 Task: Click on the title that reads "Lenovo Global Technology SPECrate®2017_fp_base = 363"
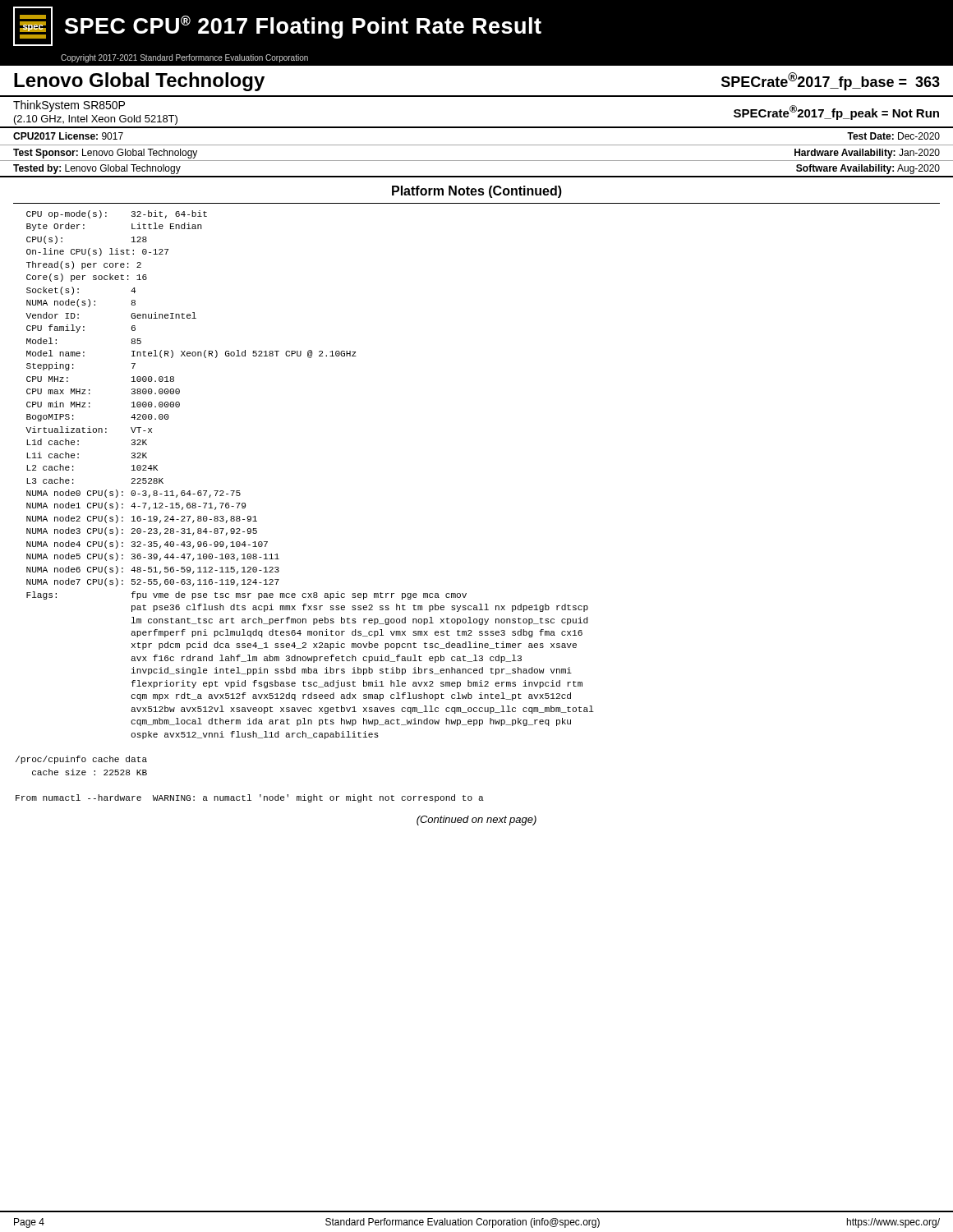tap(141, 82)
